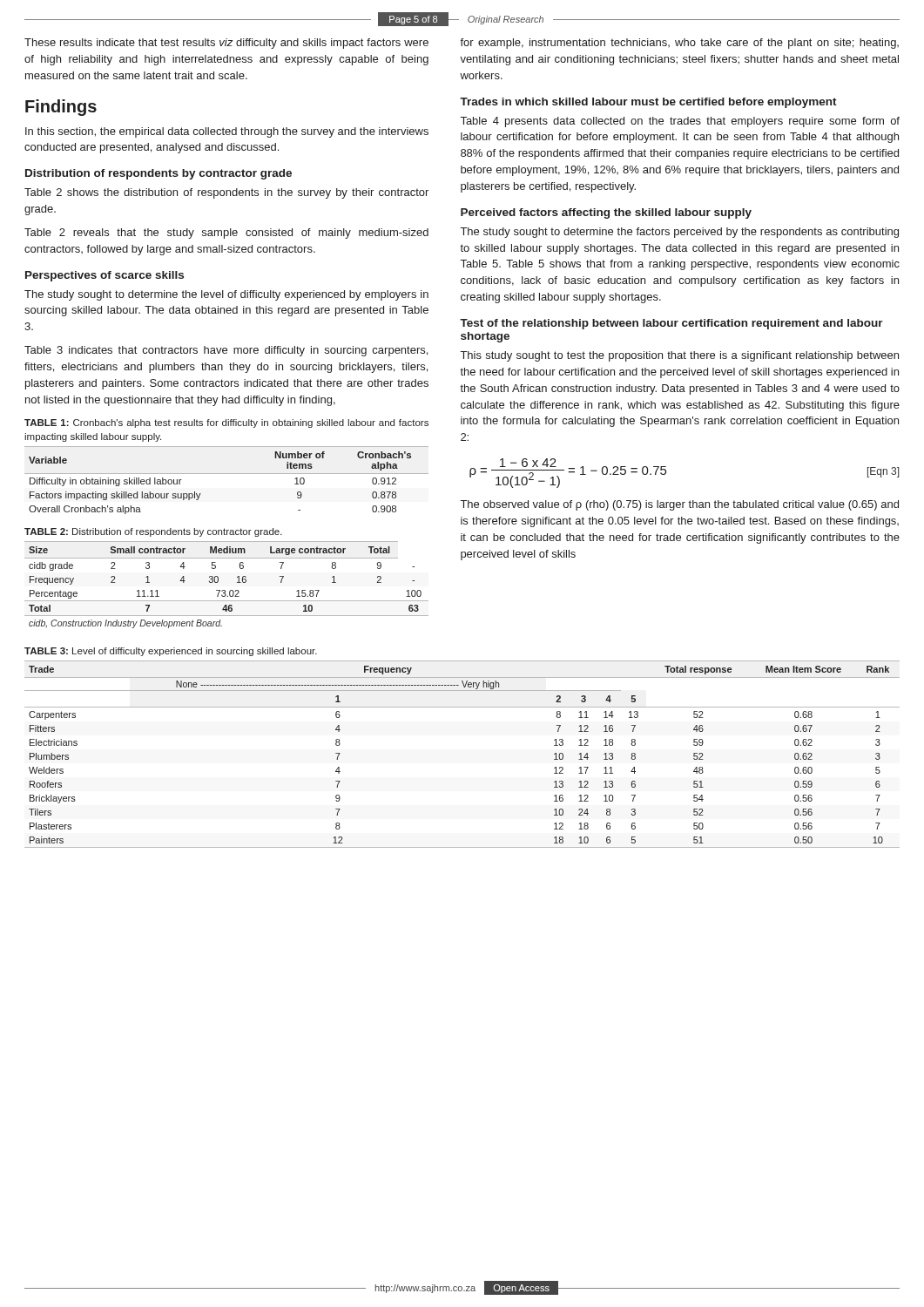924x1307 pixels.
Task: Point to the block beginning "The observed value of ρ (rho) (0.75)"
Action: 680,530
